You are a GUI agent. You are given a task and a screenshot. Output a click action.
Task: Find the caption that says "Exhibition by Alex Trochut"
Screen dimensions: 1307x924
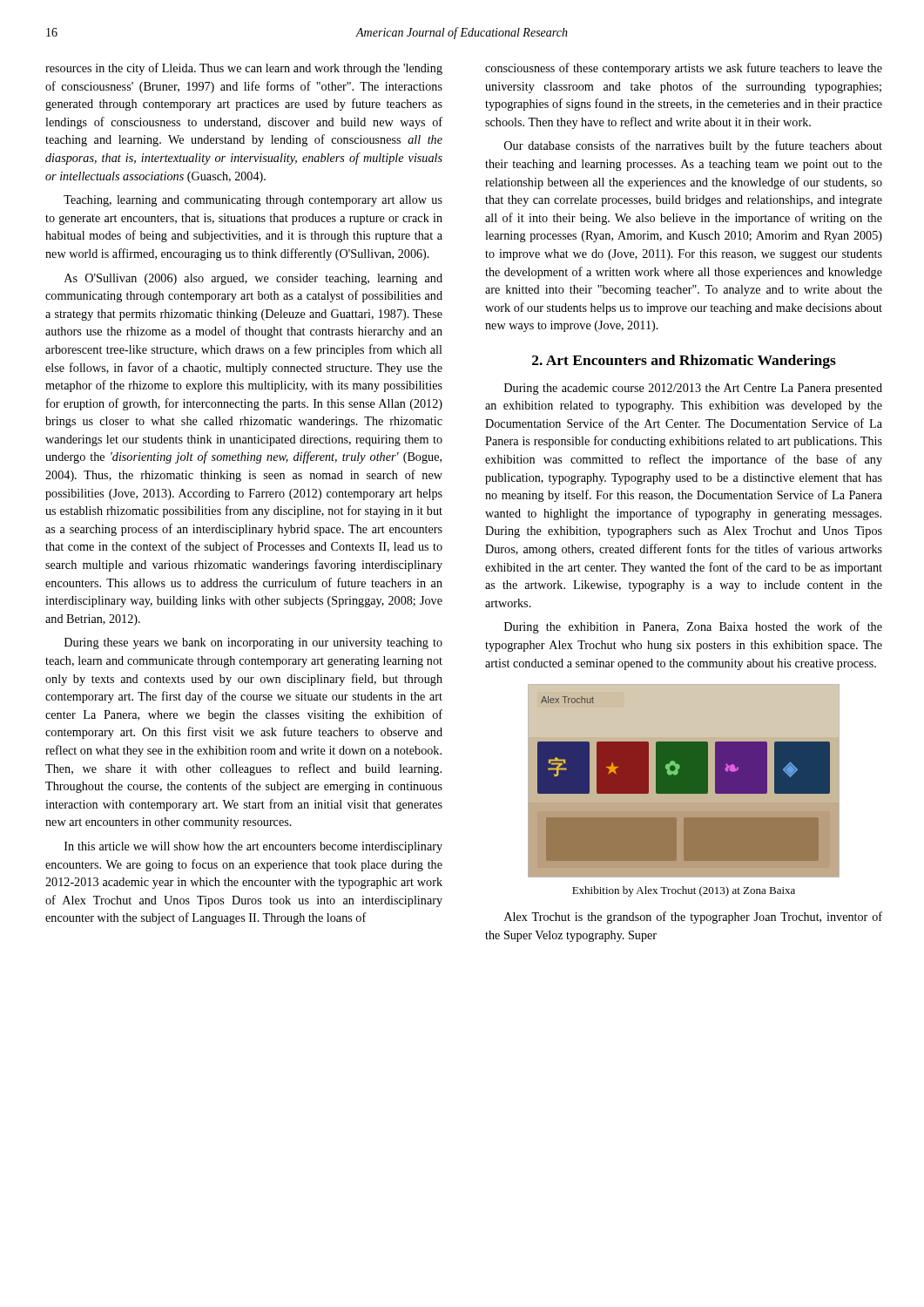pos(684,890)
